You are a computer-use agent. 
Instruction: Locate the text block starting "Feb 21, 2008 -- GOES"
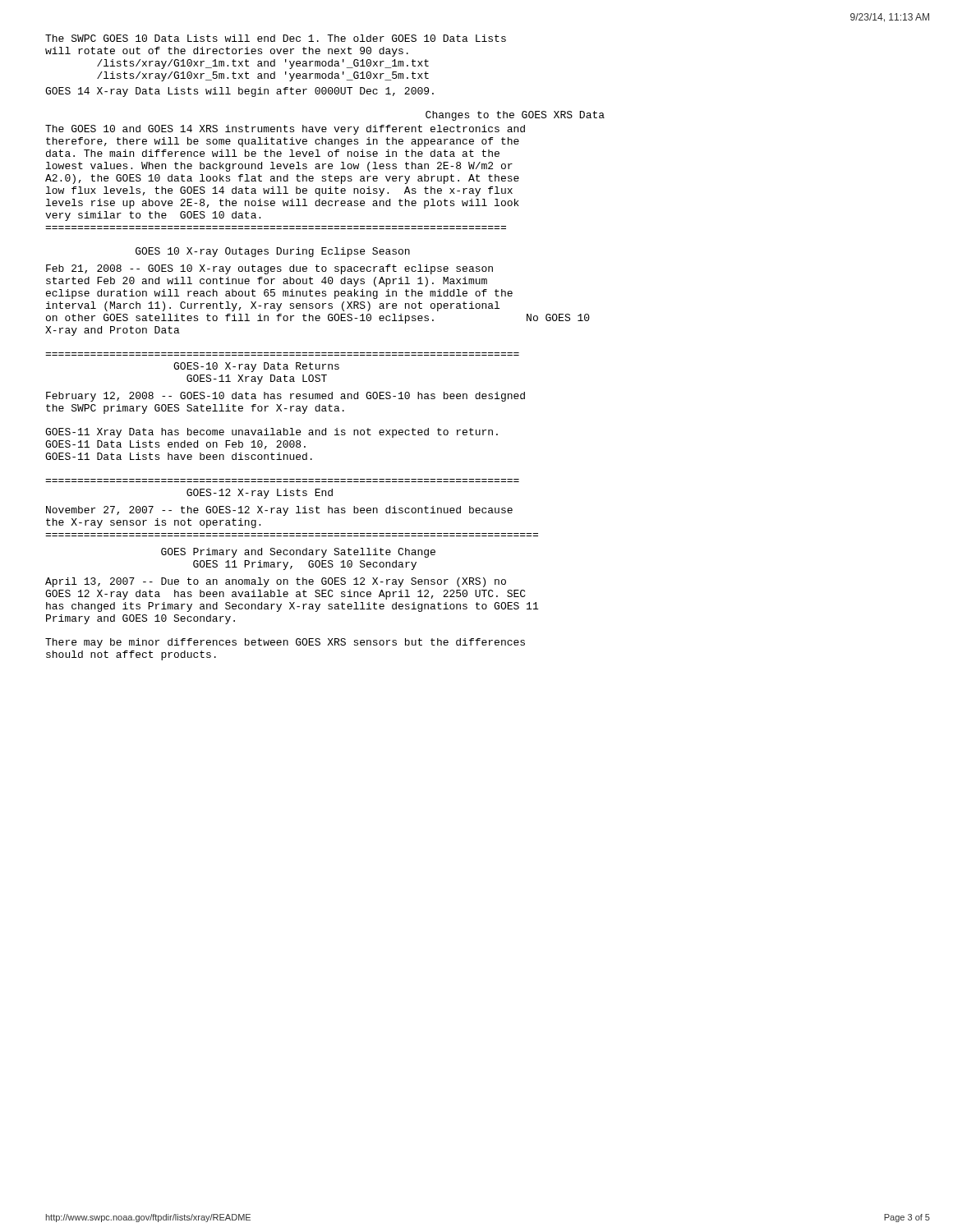click(x=476, y=300)
